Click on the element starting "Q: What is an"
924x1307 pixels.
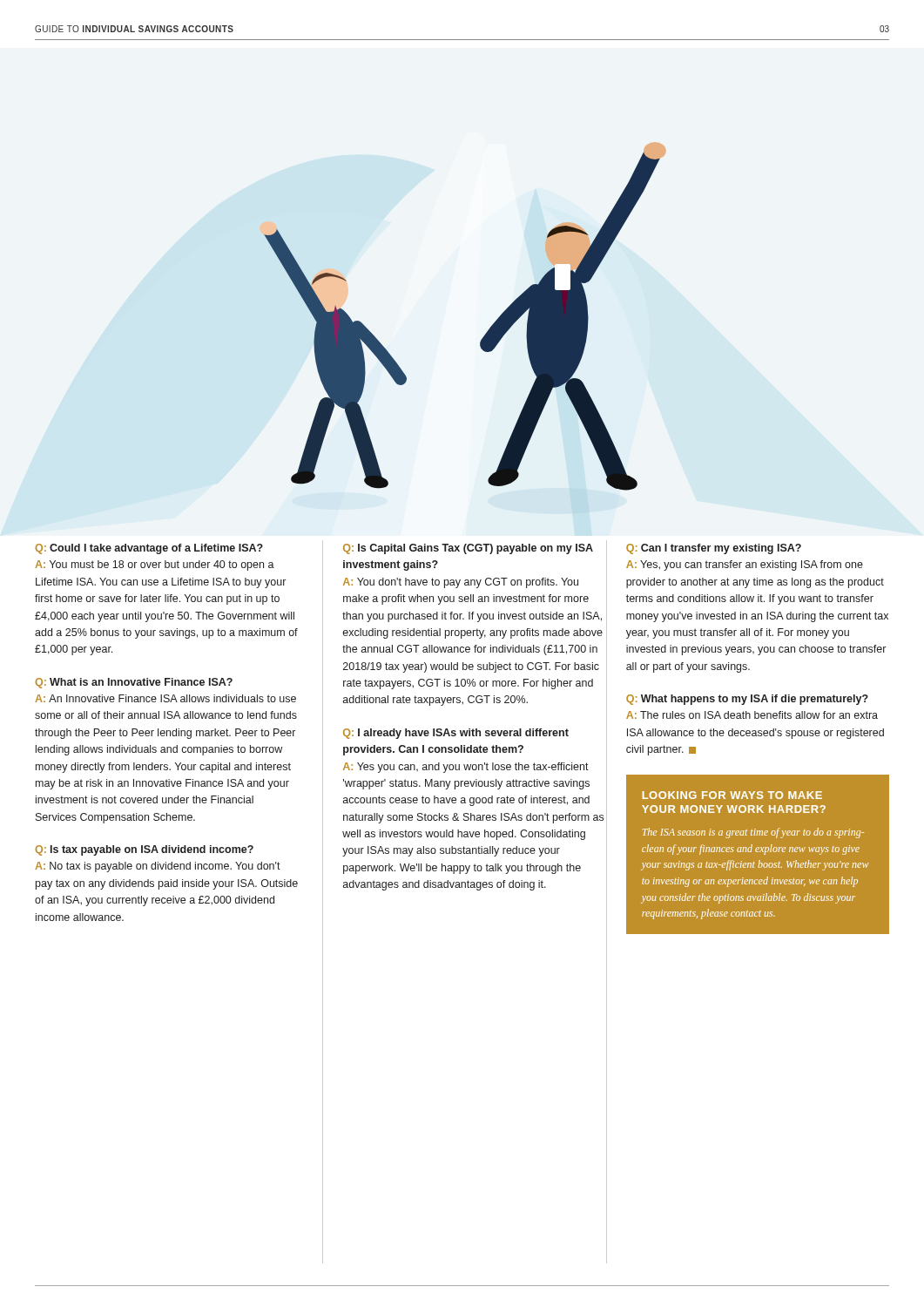(x=166, y=750)
